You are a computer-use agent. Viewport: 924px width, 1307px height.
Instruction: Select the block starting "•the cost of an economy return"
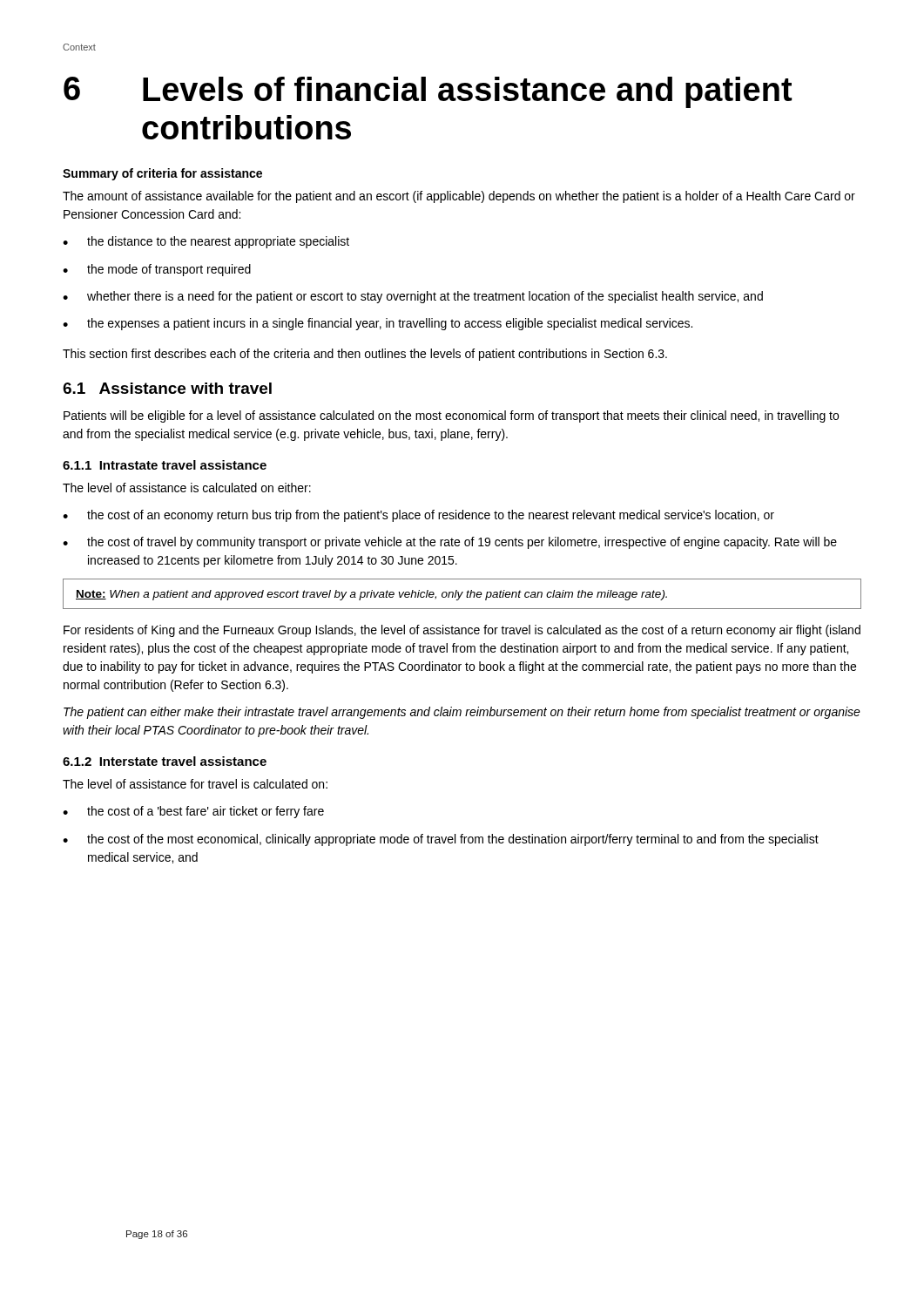[x=418, y=516]
